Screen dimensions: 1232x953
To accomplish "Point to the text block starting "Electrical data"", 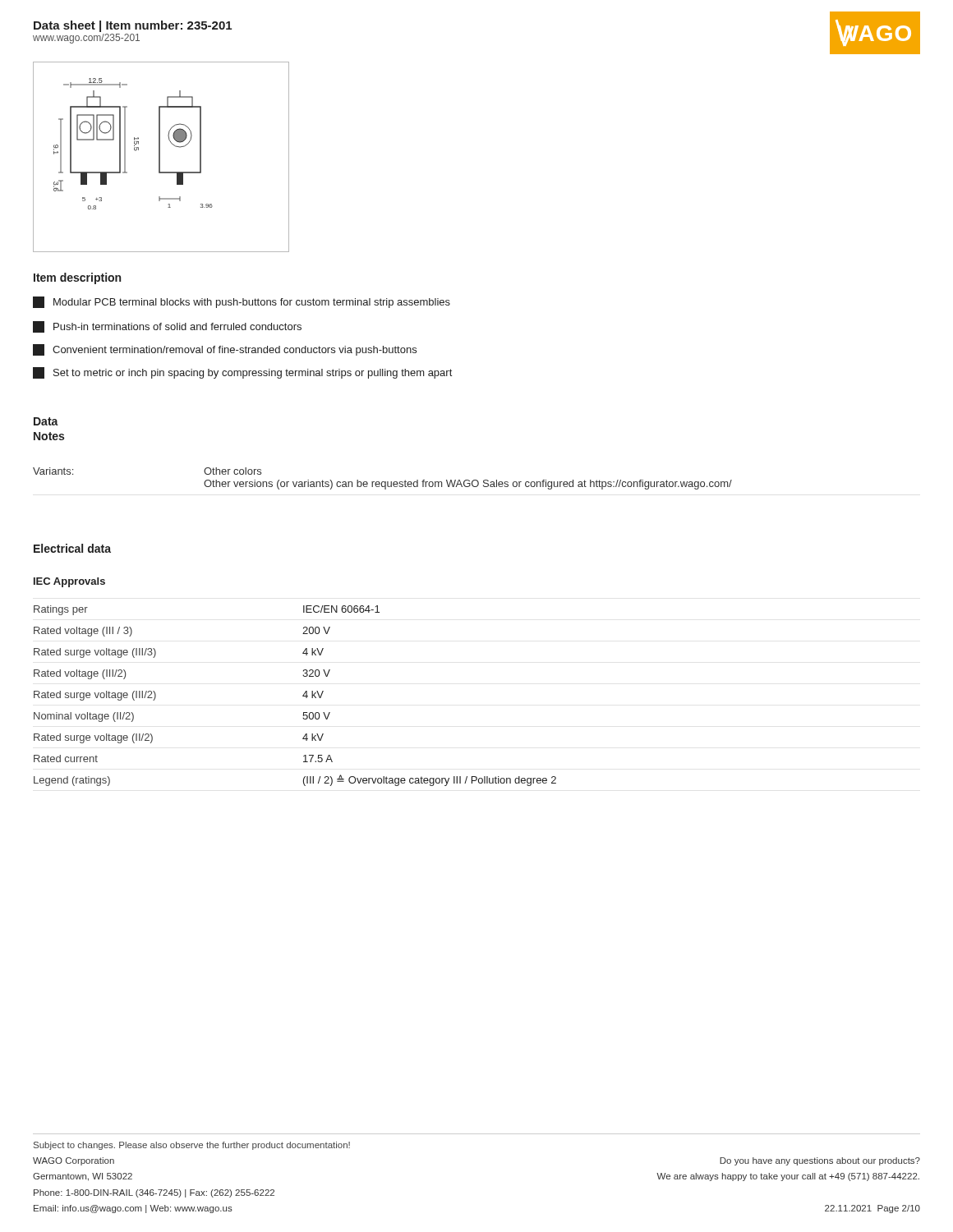I will (x=72, y=549).
